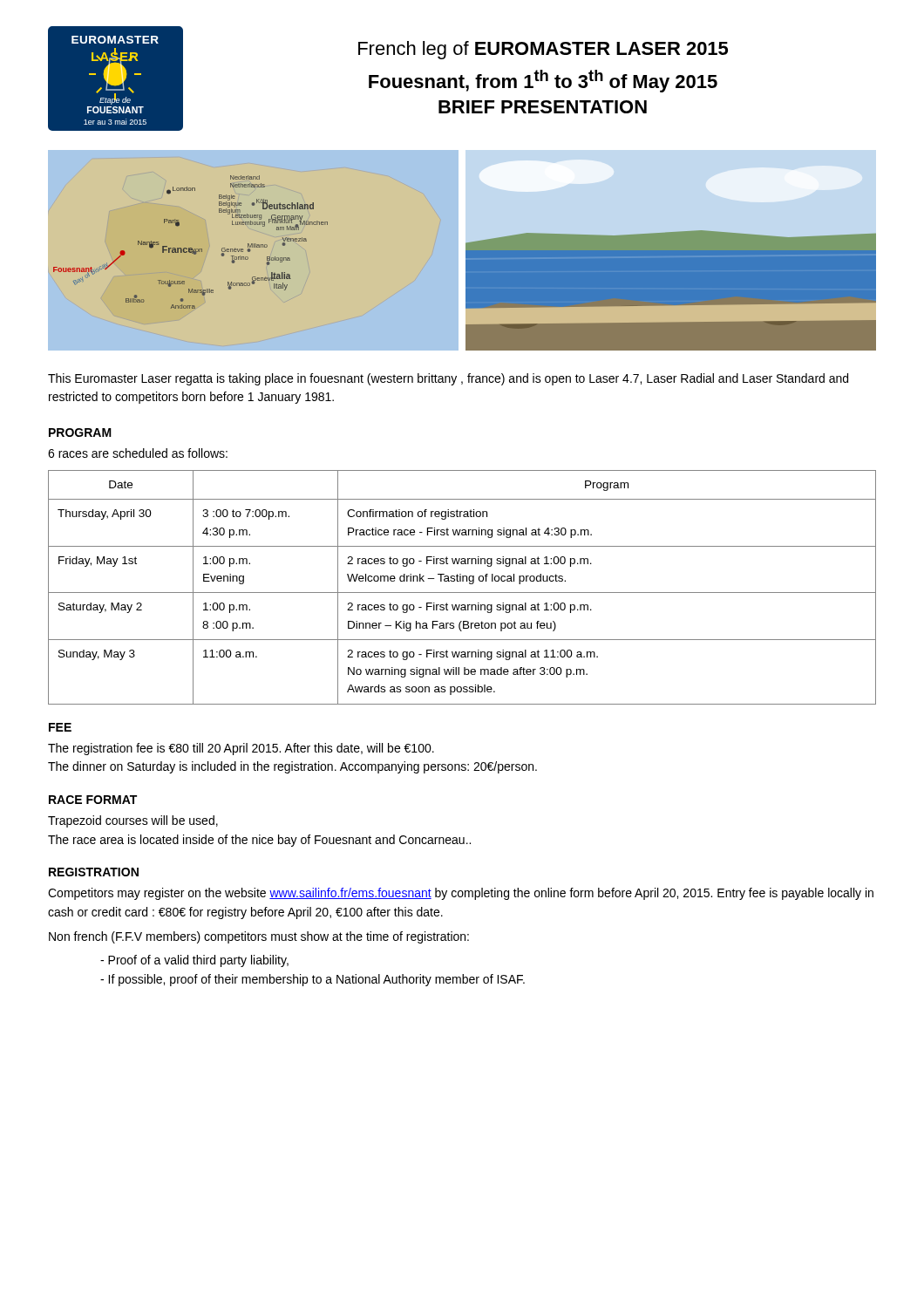
Task: Locate the element starting "If possible, proof of their membership"
Action: point(313,979)
